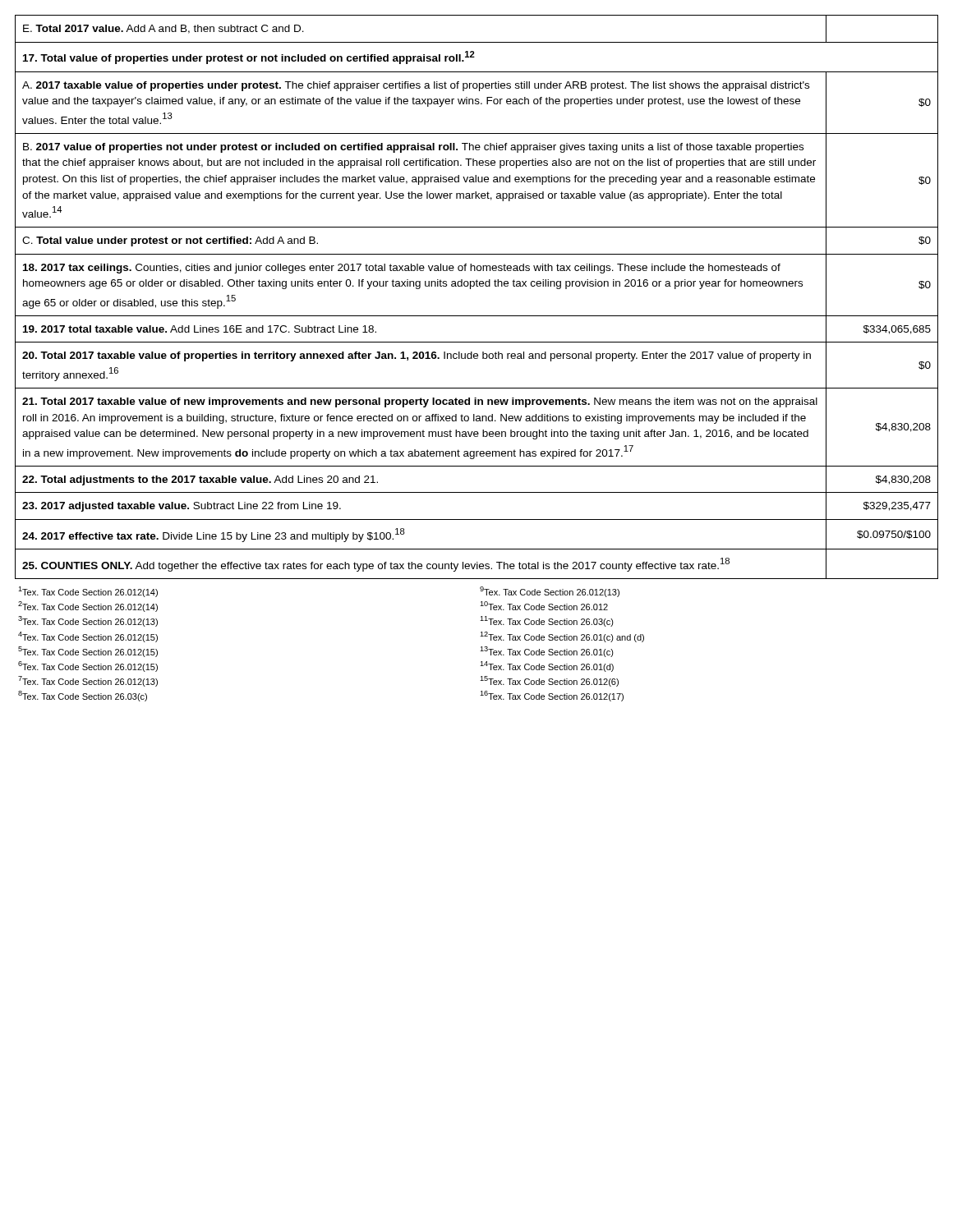Image resolution: width=953 pixels, height=1232 pixels.
Task: Where is the passage that starts "C. Total value under protest or"?
Action: 171,240
